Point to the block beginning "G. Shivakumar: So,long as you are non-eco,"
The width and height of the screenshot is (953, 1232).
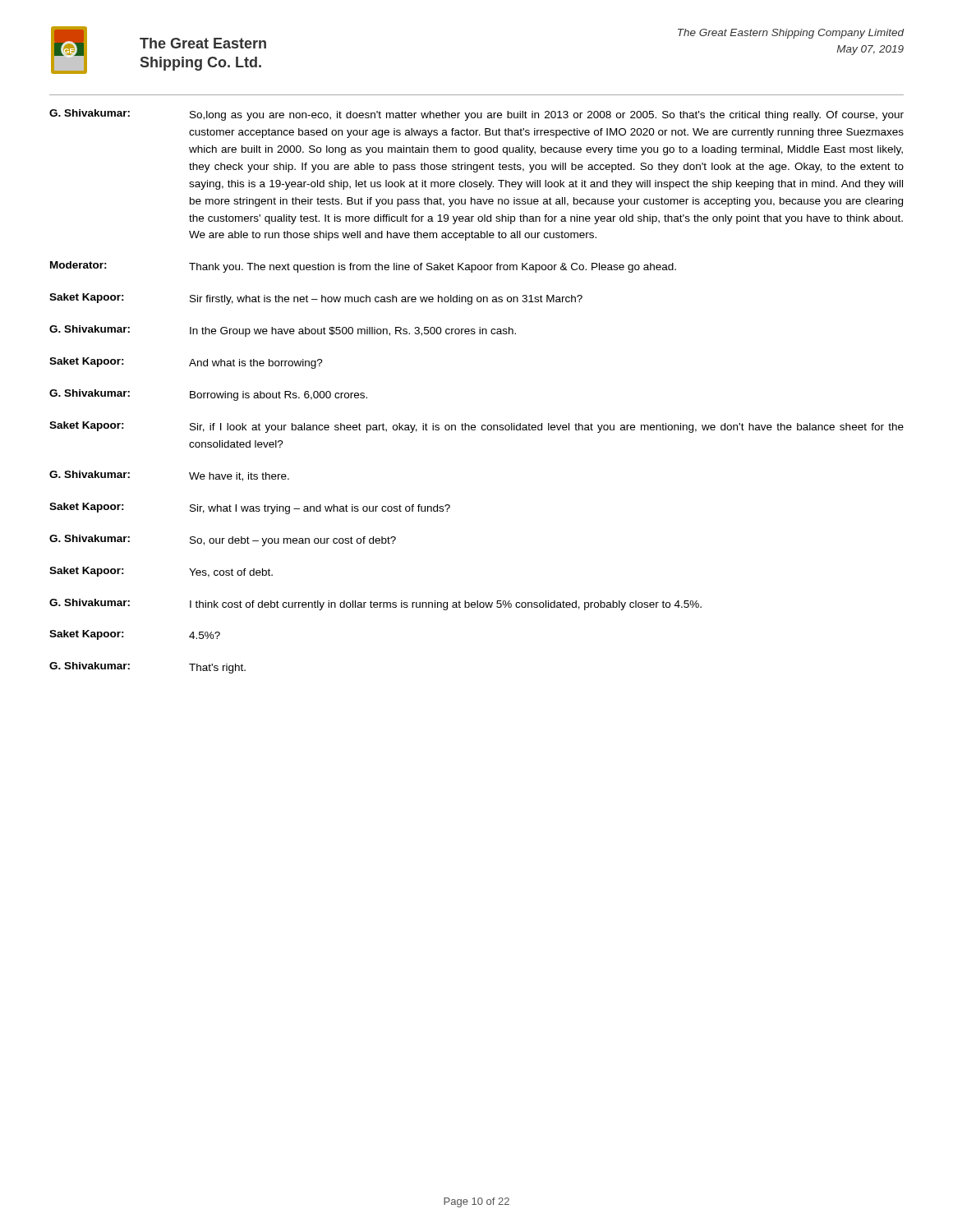(476, 175)
